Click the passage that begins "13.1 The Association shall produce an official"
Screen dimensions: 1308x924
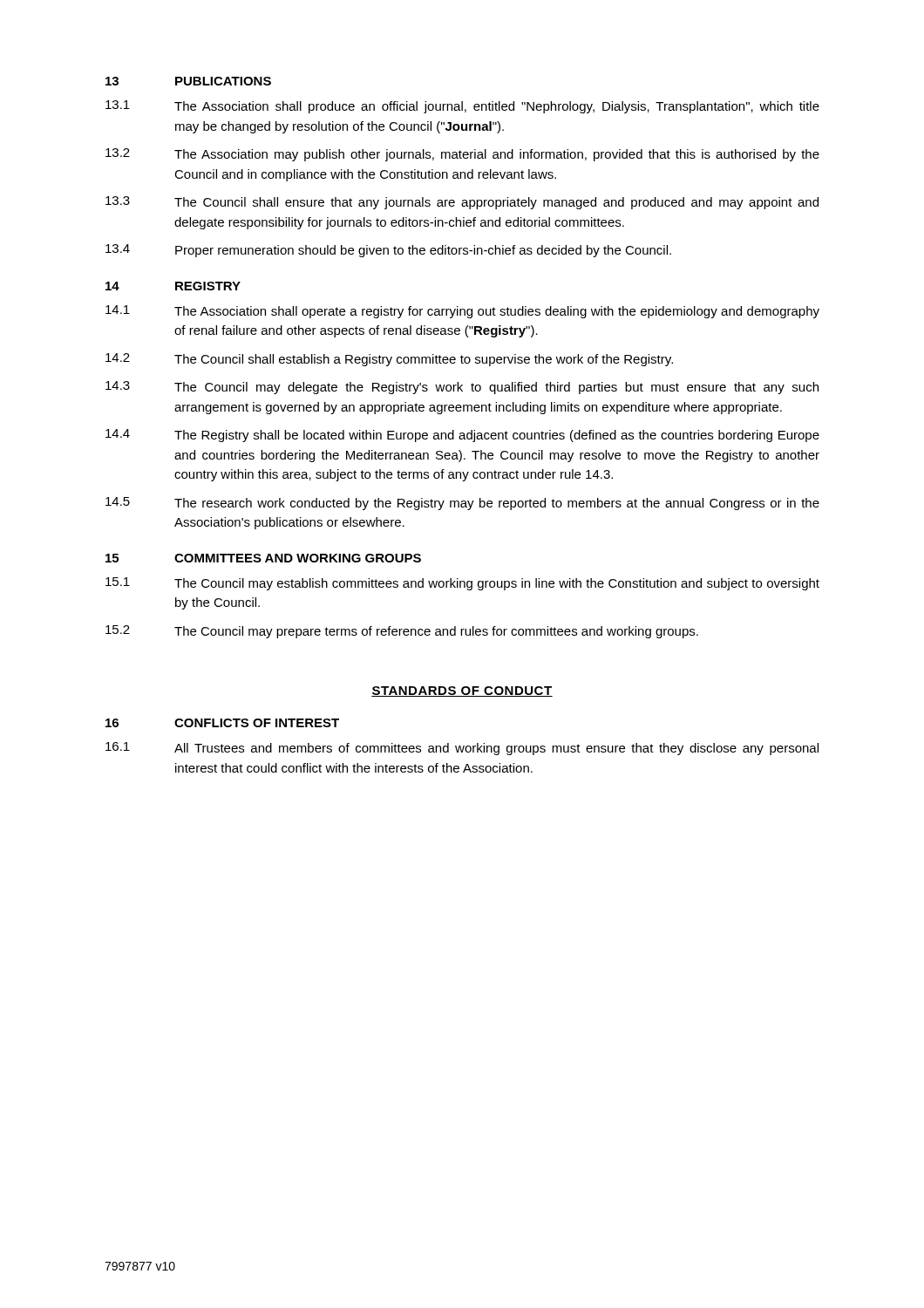tap(462, 116)
